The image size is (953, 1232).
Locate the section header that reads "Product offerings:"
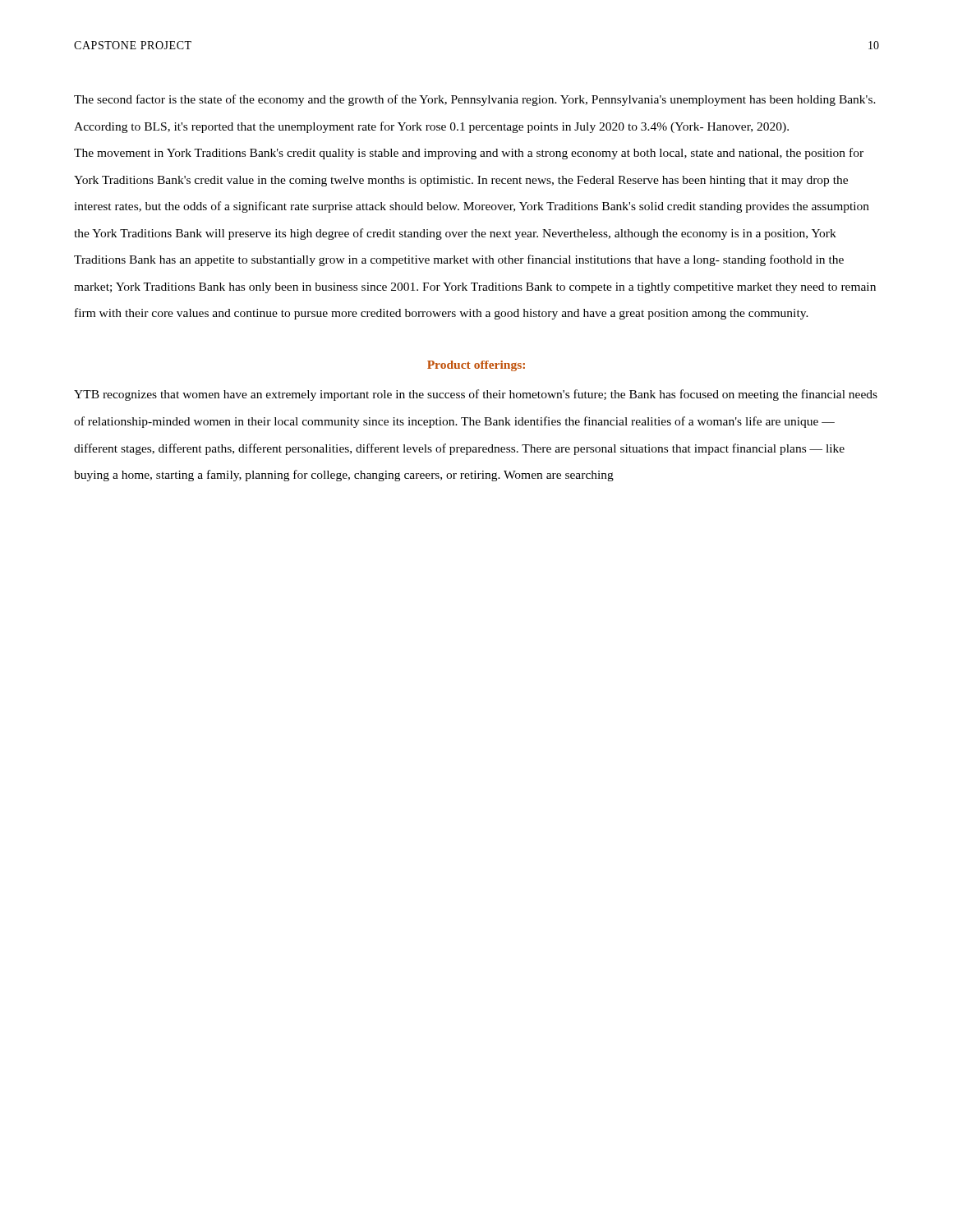476,364
